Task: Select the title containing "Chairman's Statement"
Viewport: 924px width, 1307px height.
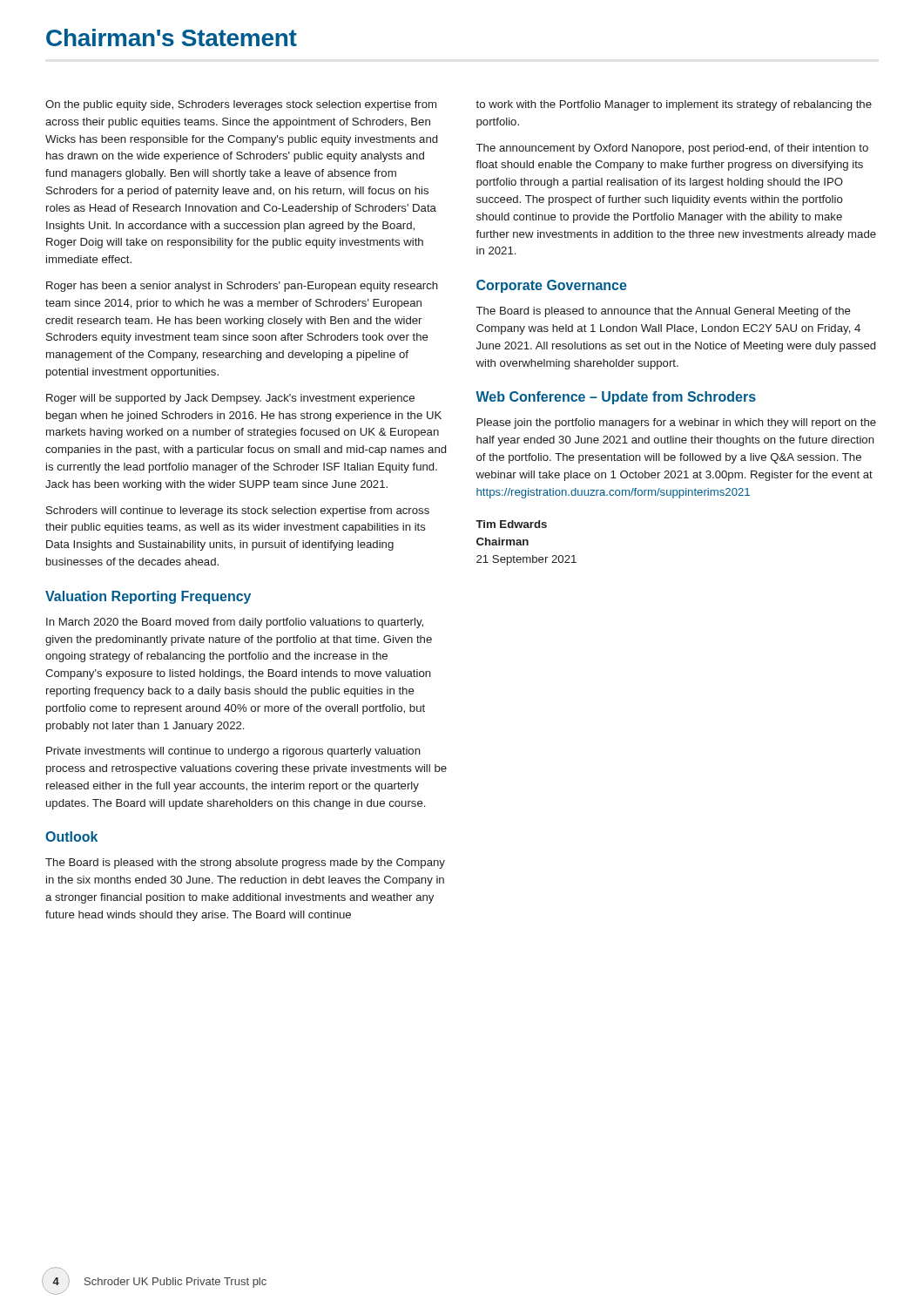Action: 172,37
